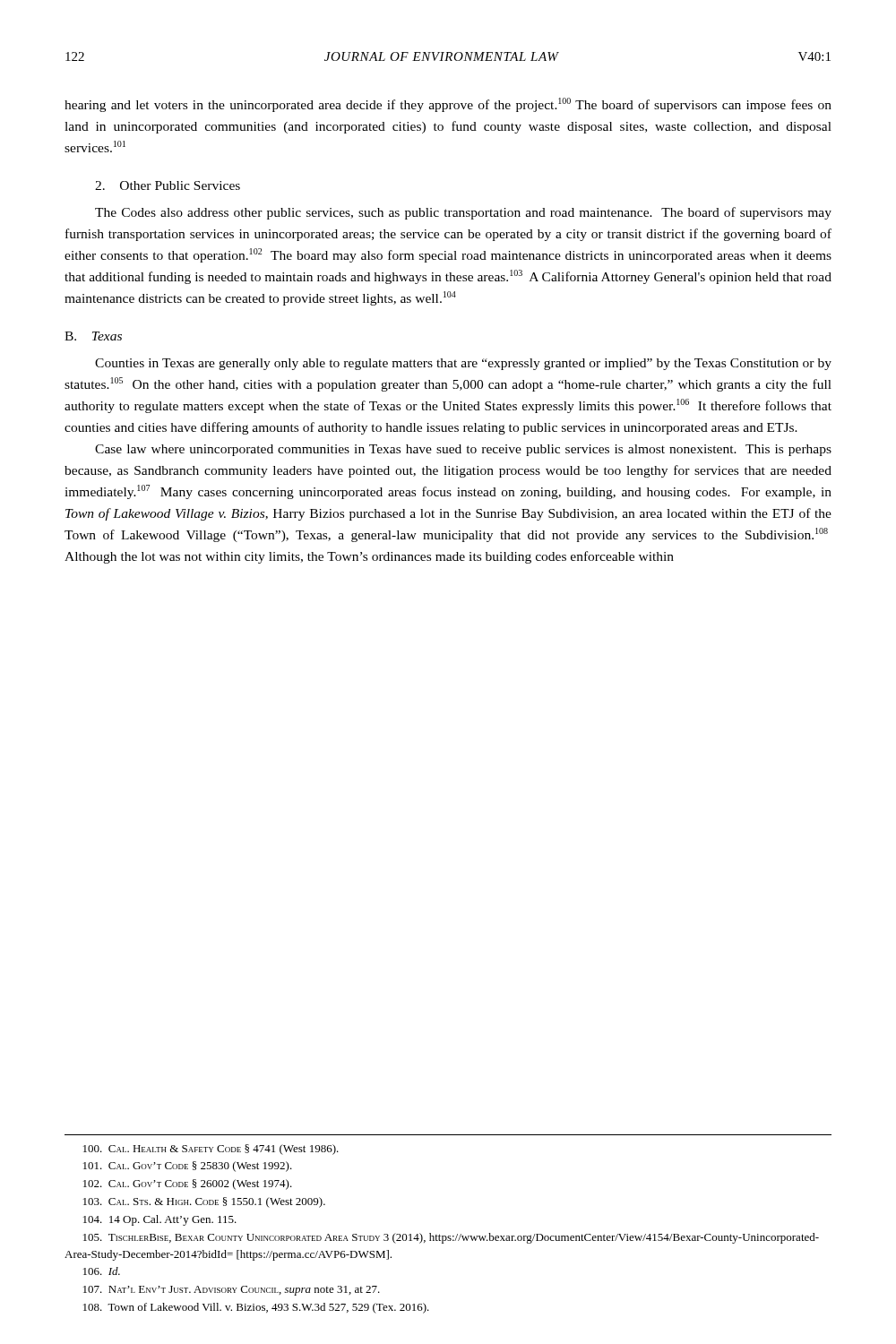This screenshot has height=1344, width=896.
Task: Locate the text block with the text "Case law where unincorporated communities in Texas have"
Action: tap(448, 503)
